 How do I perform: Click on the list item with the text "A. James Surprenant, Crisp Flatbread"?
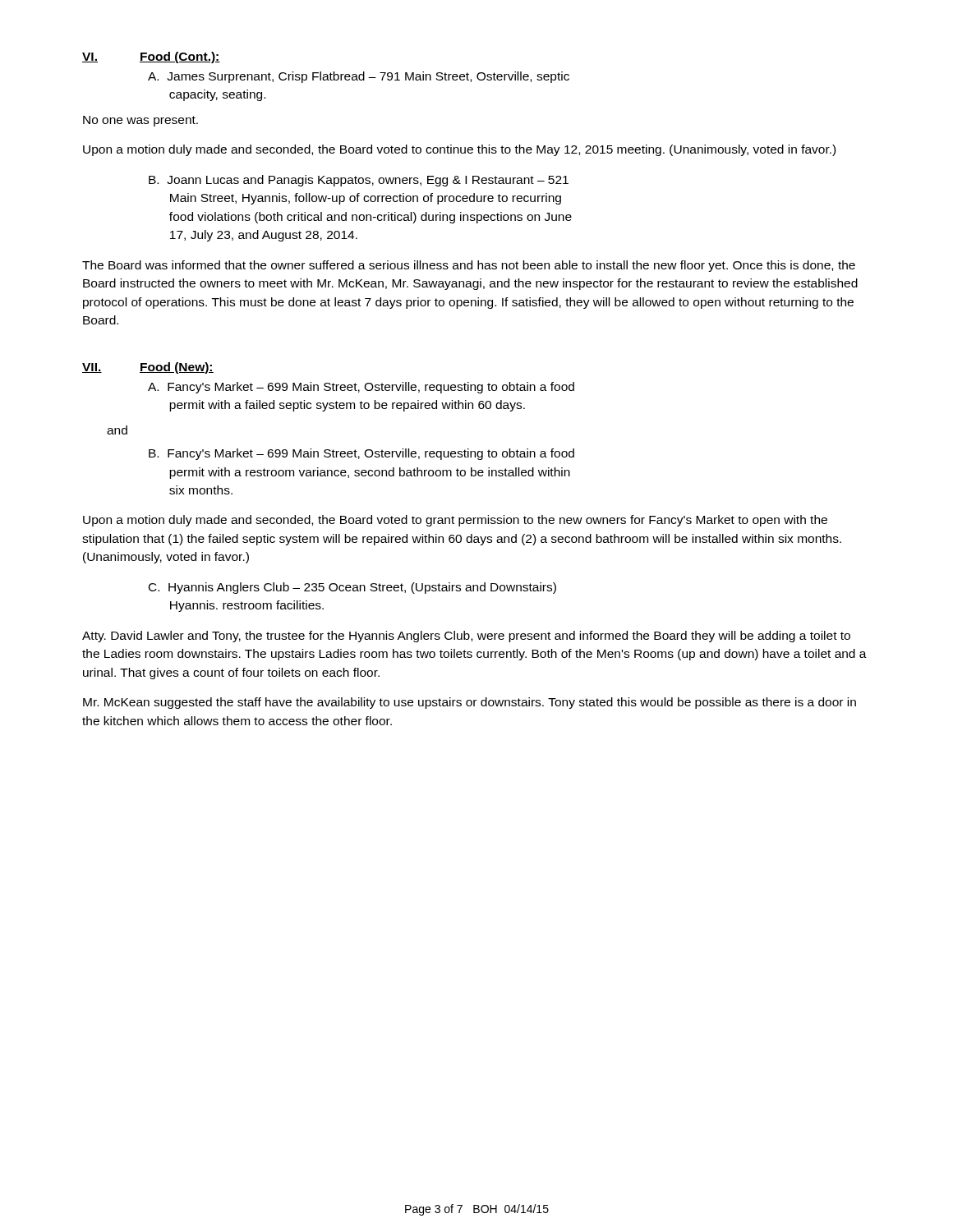pos(359,85)
